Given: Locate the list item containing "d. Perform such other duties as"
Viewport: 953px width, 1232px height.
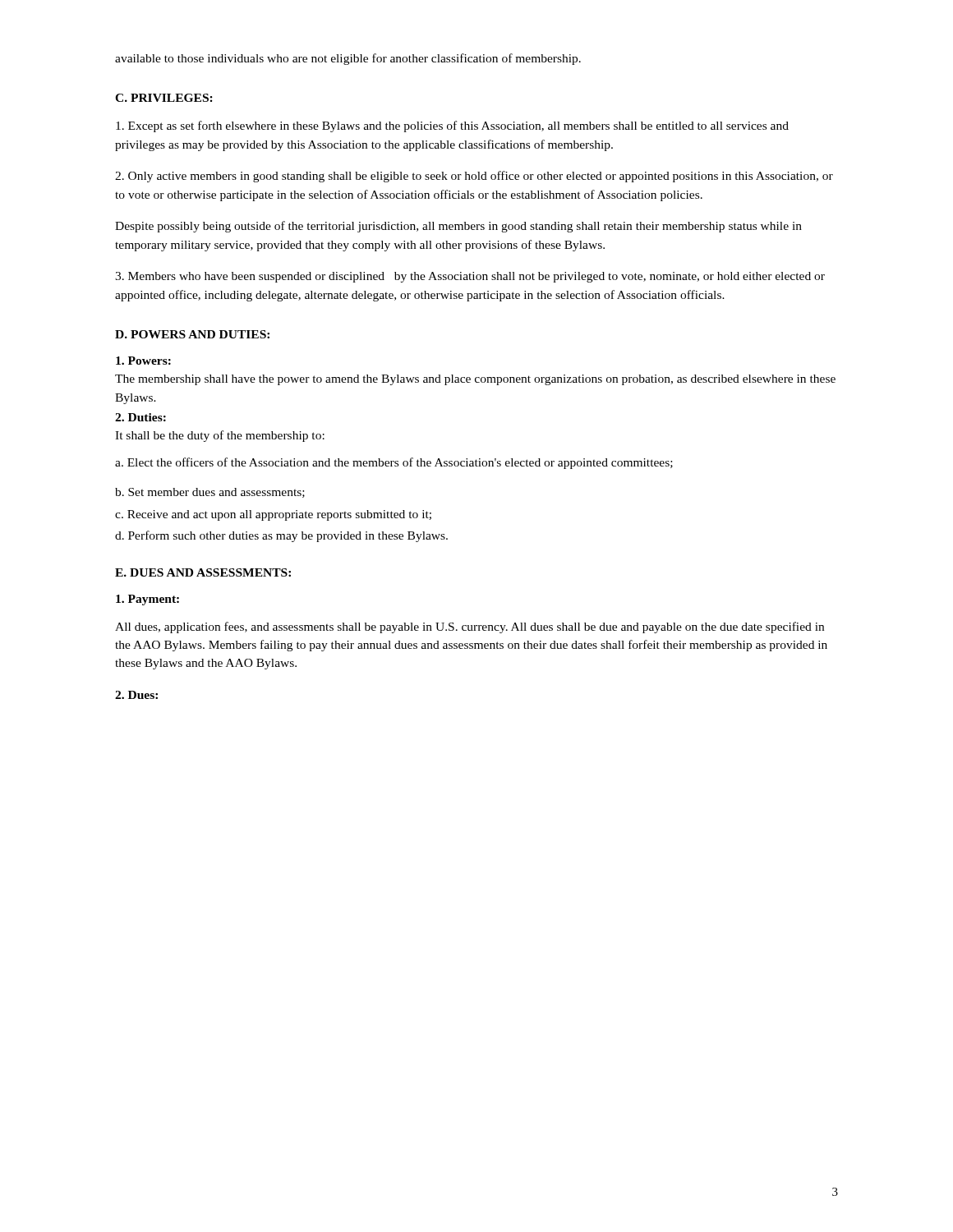Looking at the screenshot, I should click(x=281, y=536).
